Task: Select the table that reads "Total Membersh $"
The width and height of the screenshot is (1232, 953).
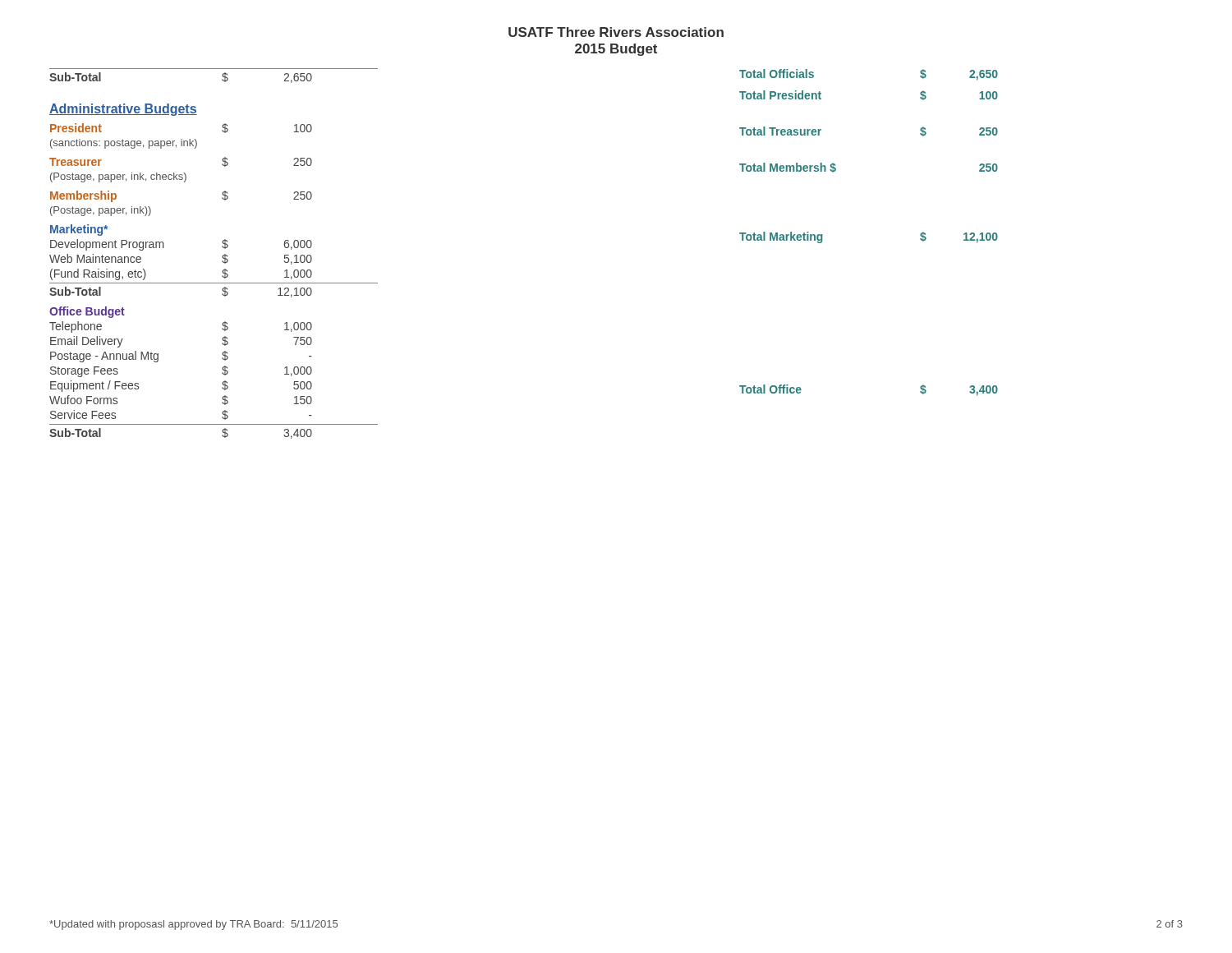Action: click(903, 168)
